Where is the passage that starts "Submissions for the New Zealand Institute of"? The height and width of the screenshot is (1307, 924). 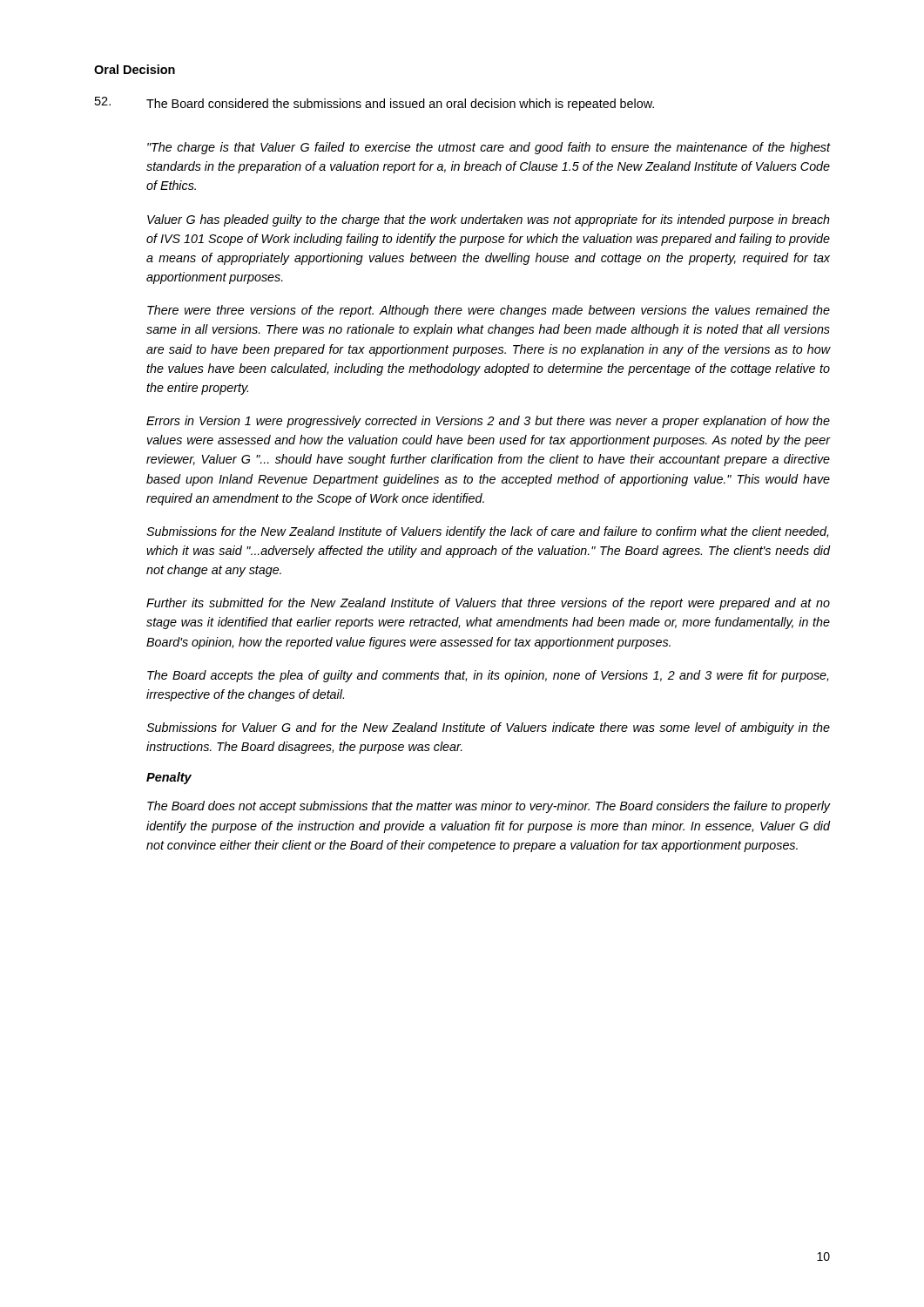tap(488, 551)
